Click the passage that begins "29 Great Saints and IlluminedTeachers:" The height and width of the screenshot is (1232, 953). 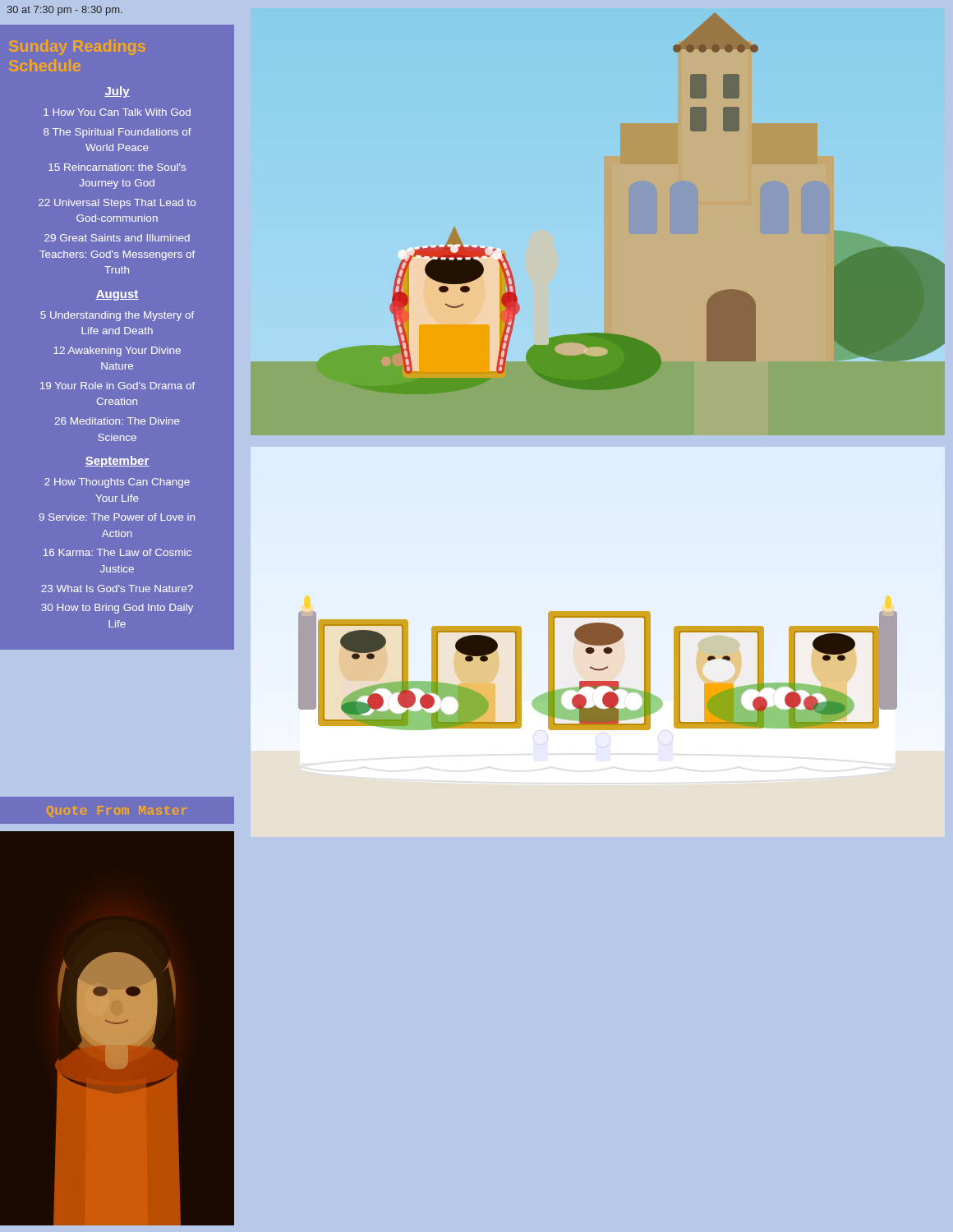point(117,254)
